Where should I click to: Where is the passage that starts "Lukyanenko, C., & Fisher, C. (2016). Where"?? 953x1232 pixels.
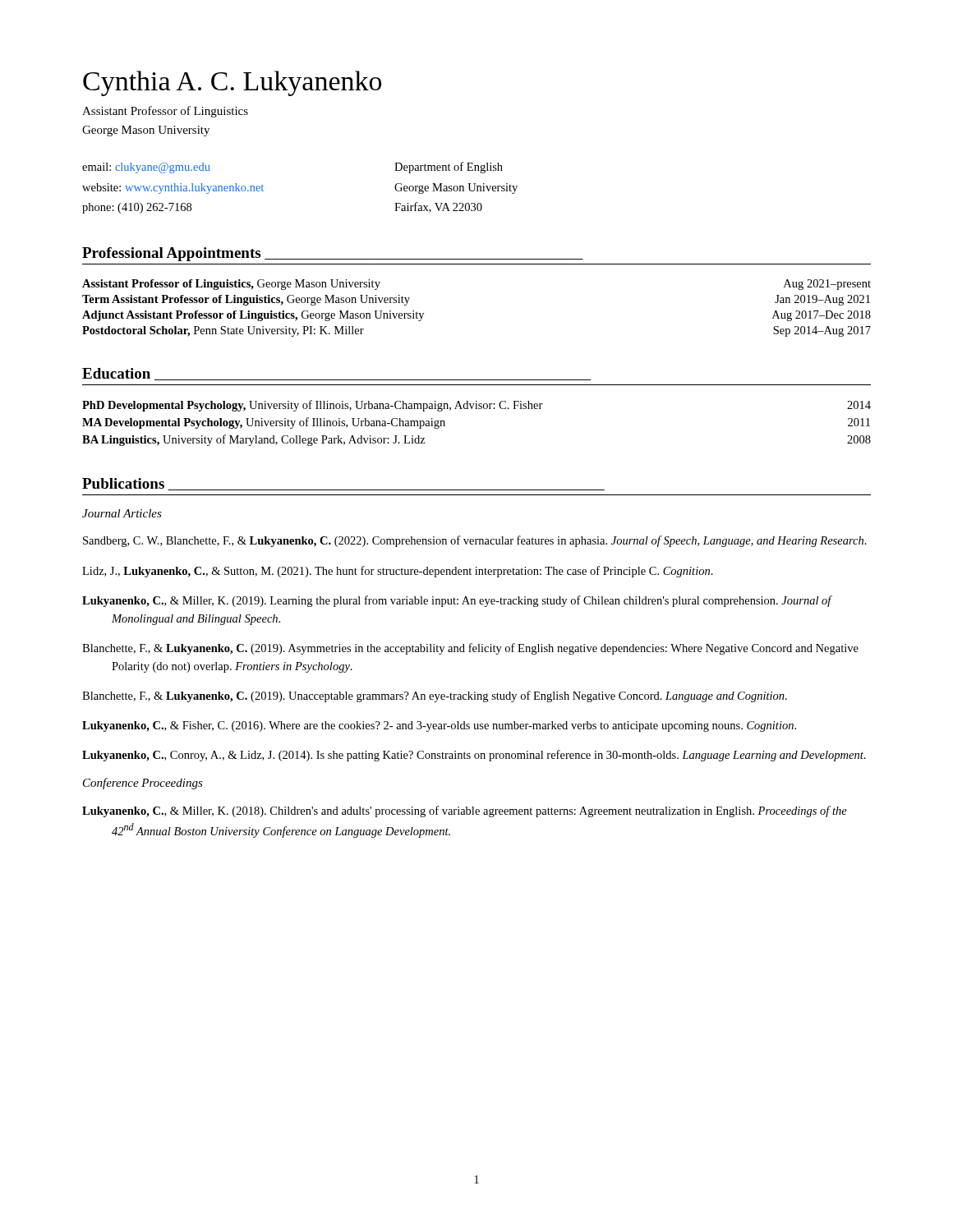[x=476, y=726]
